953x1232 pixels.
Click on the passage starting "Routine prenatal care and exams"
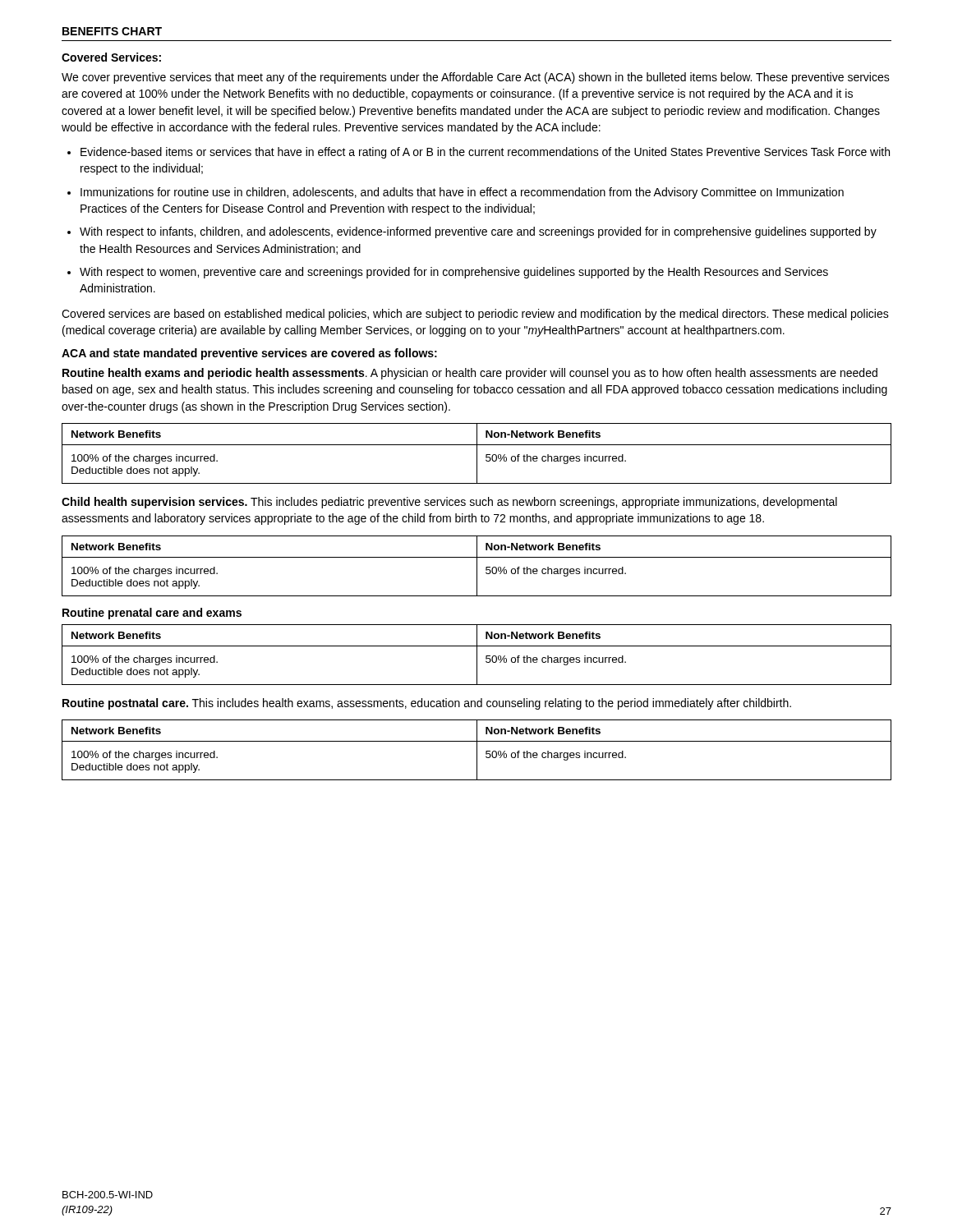tap(152, 612)
